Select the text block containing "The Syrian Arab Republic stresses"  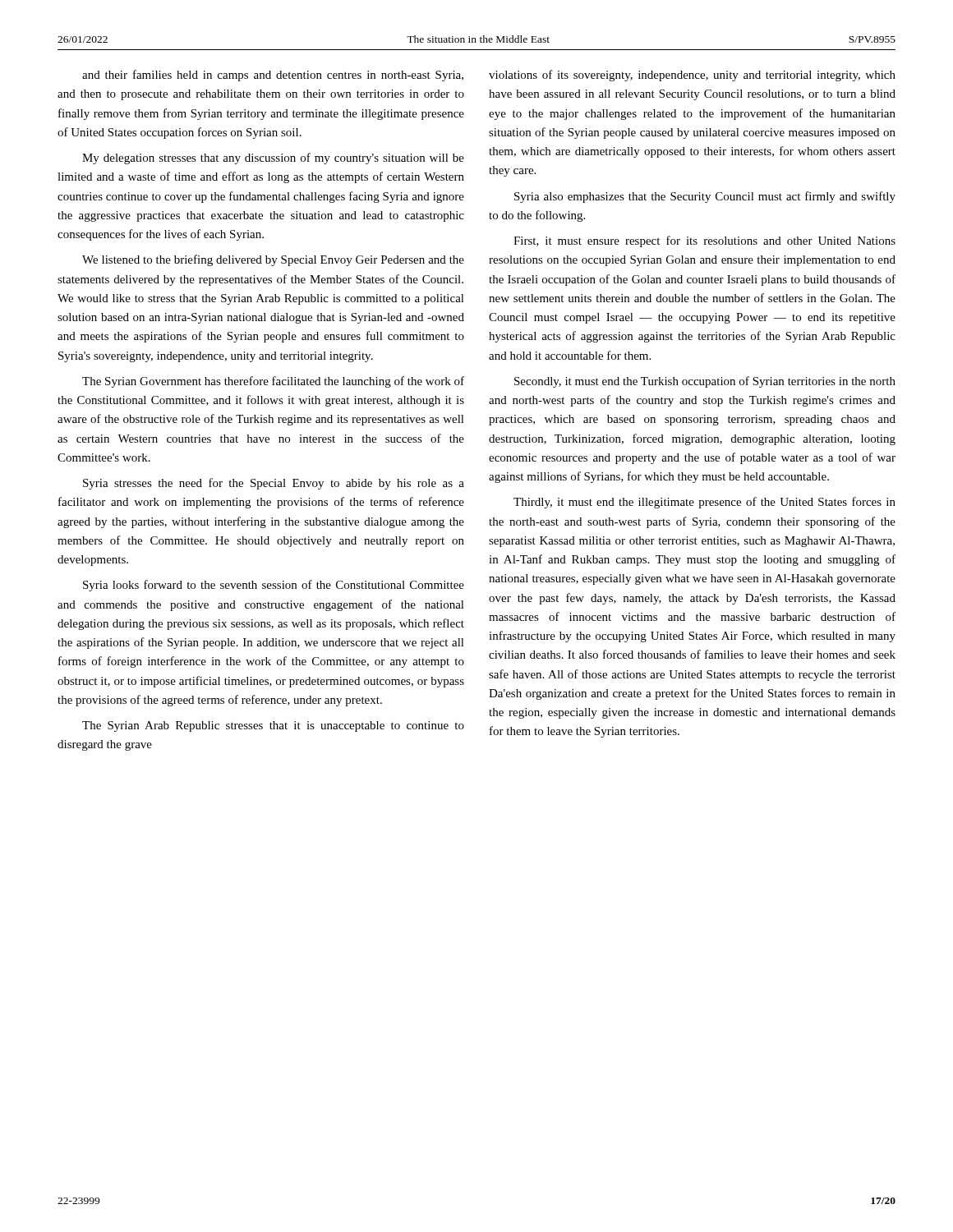(x=261, y=735)
